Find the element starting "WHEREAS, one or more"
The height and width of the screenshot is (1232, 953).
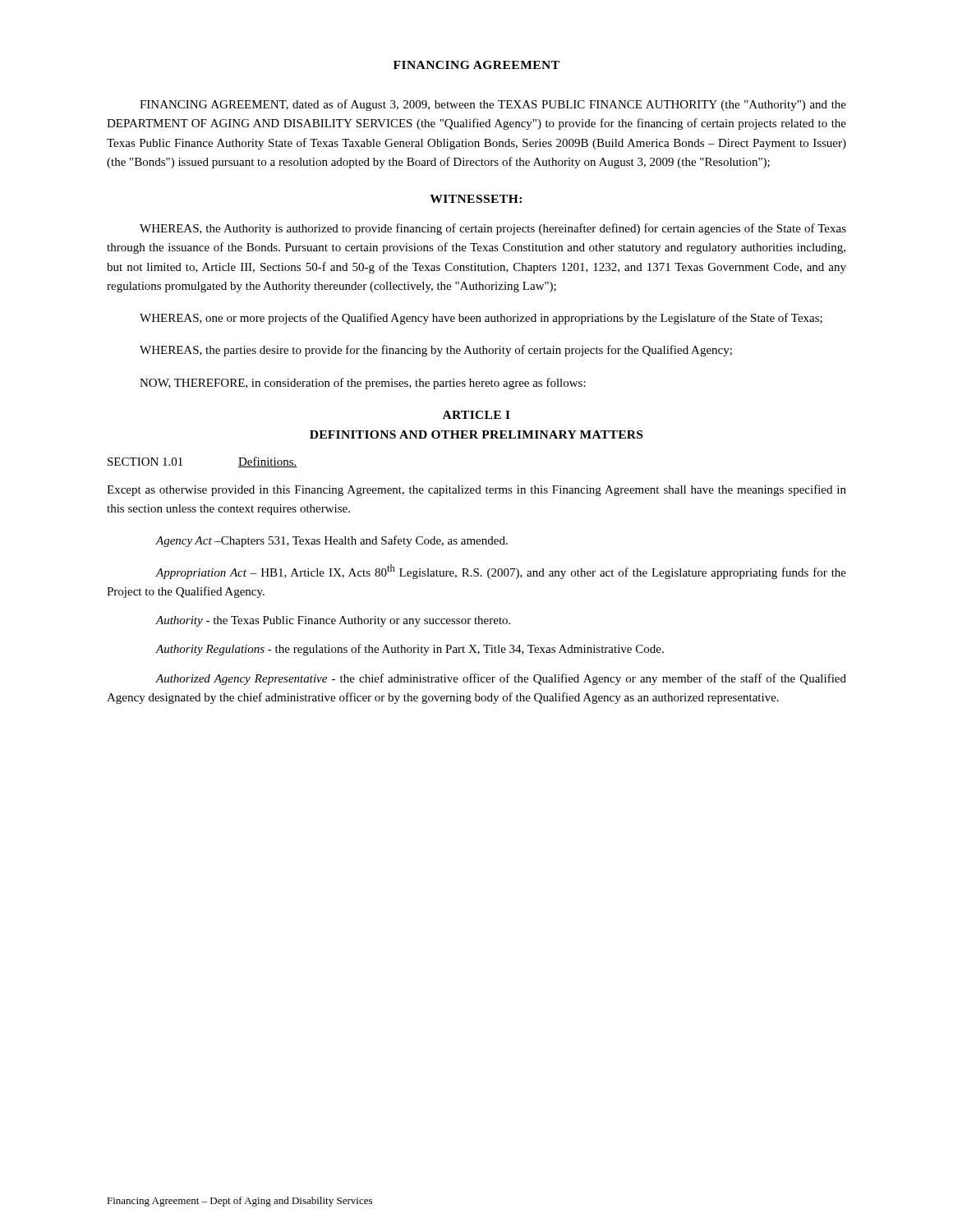[x=481, y=318]
